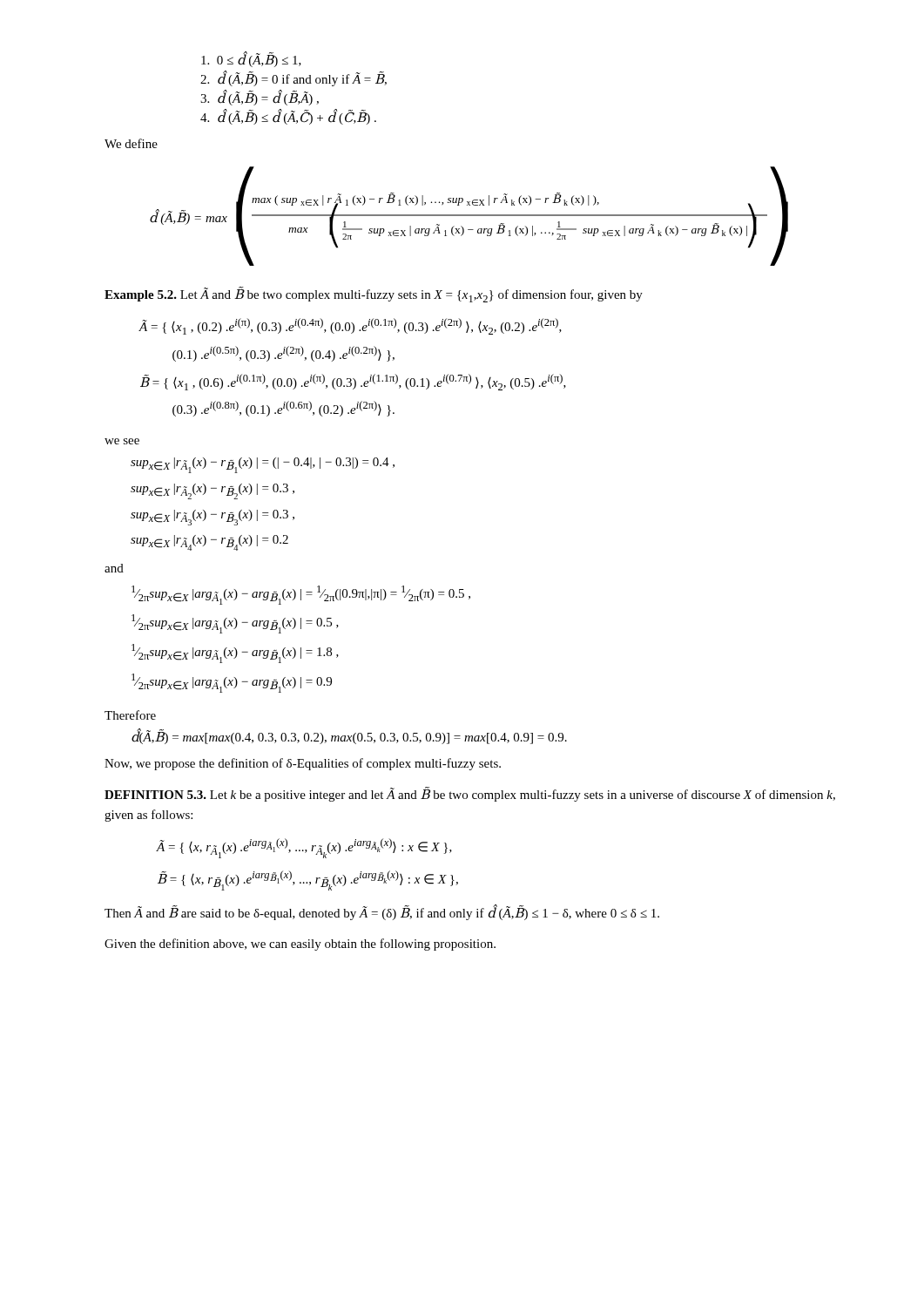Click the formula that begins "B̃ = { ⟨x1"
Image resolution: width=924 pixels, height=1307 pixels.
click(353, 394)
